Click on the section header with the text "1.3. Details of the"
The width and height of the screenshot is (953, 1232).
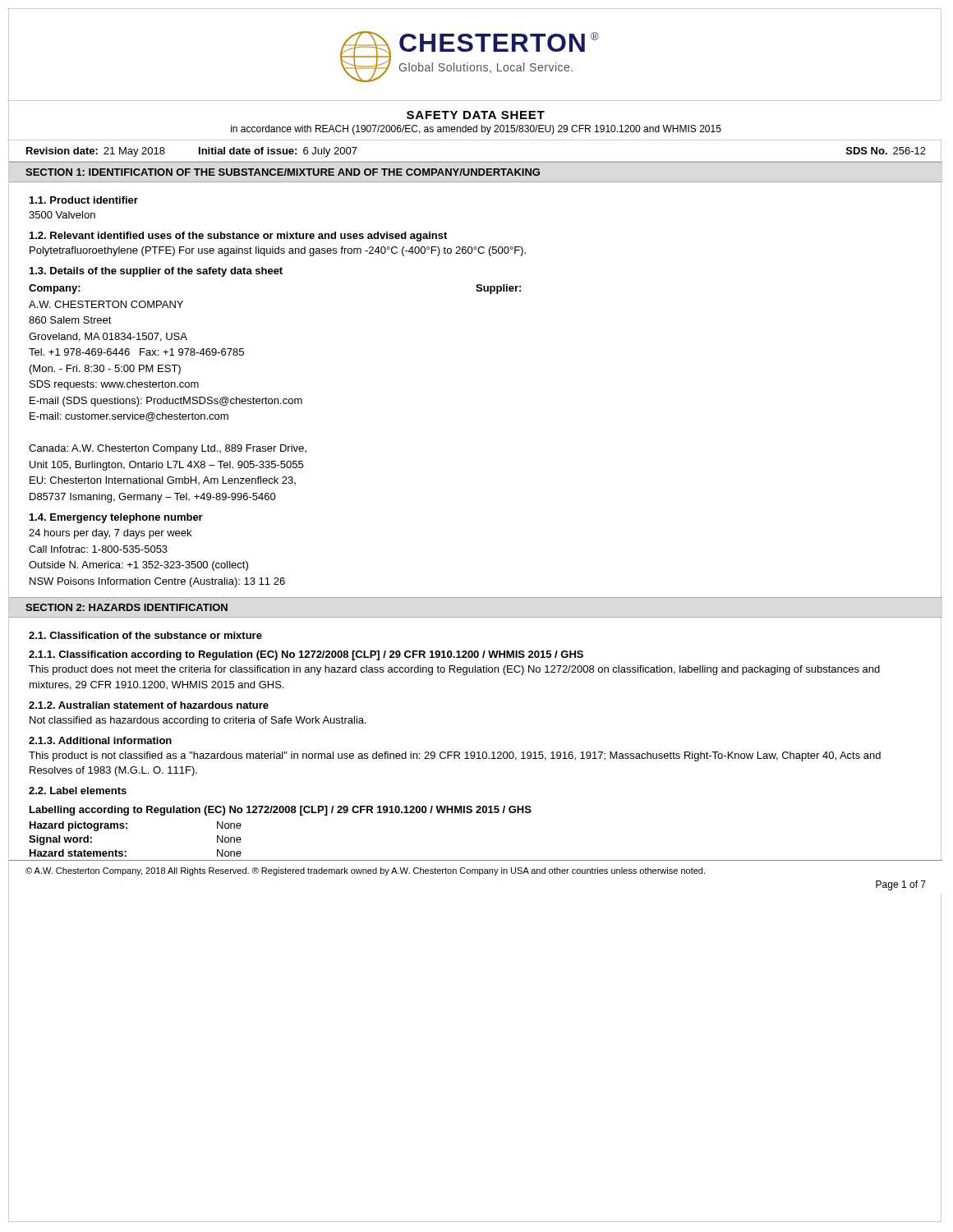point(156,271)
